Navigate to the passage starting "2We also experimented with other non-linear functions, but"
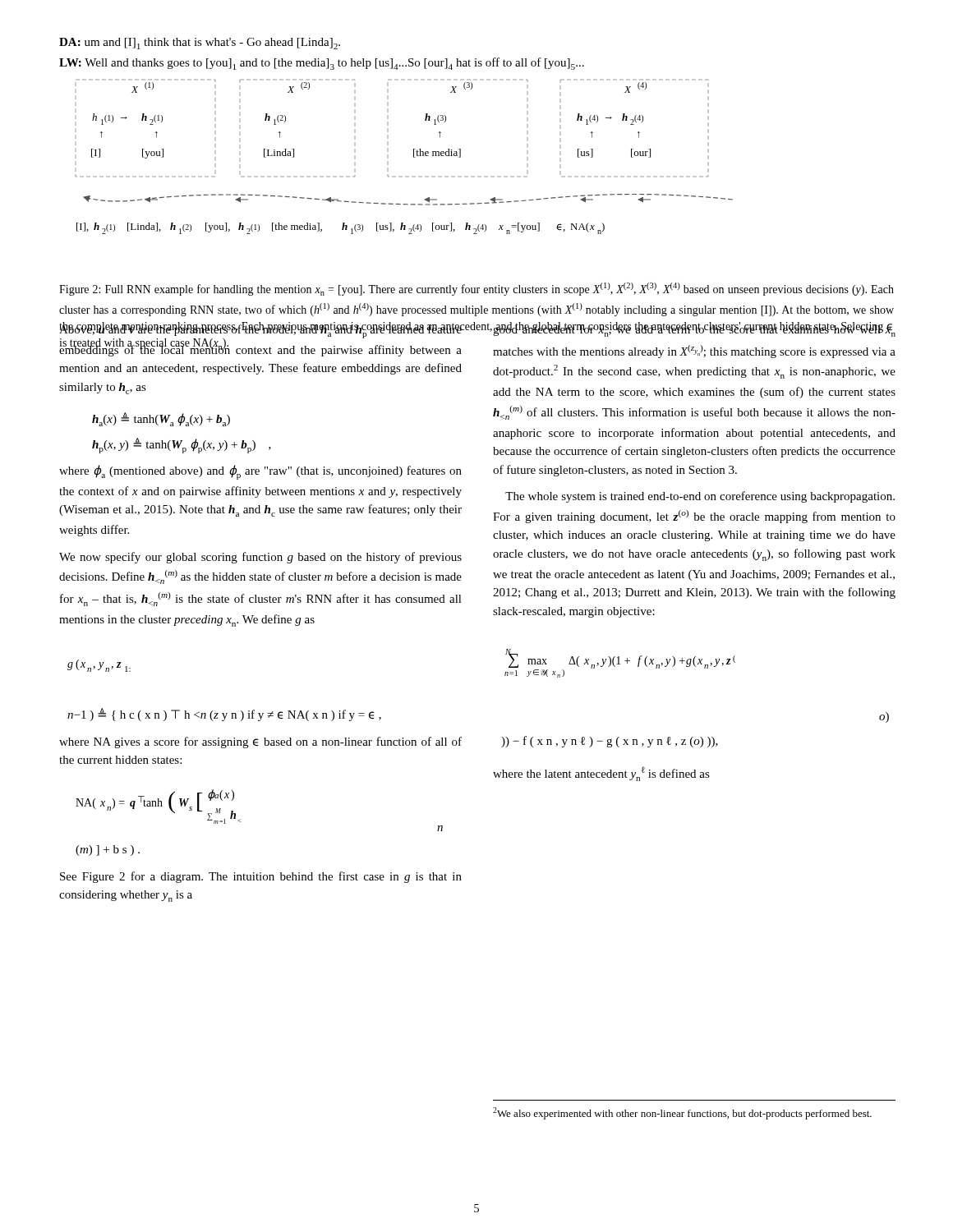Viewport: 953px width, 1232px height. tap(683, 1113)
